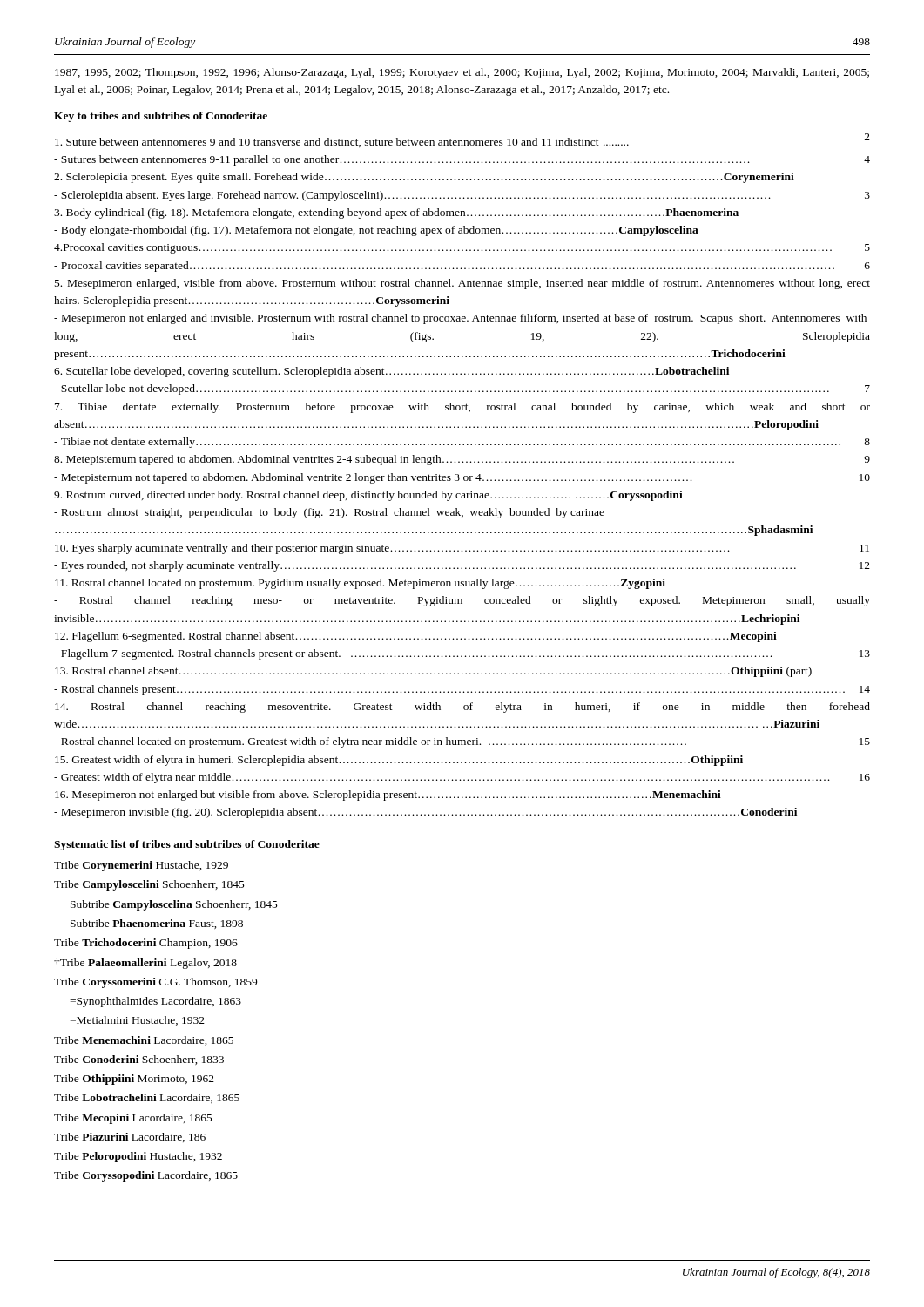Find the block on this page that starts "Tribe Campyloscelini Schoenherr,"
Screen dimensions: 1307x924
[149, 884]
